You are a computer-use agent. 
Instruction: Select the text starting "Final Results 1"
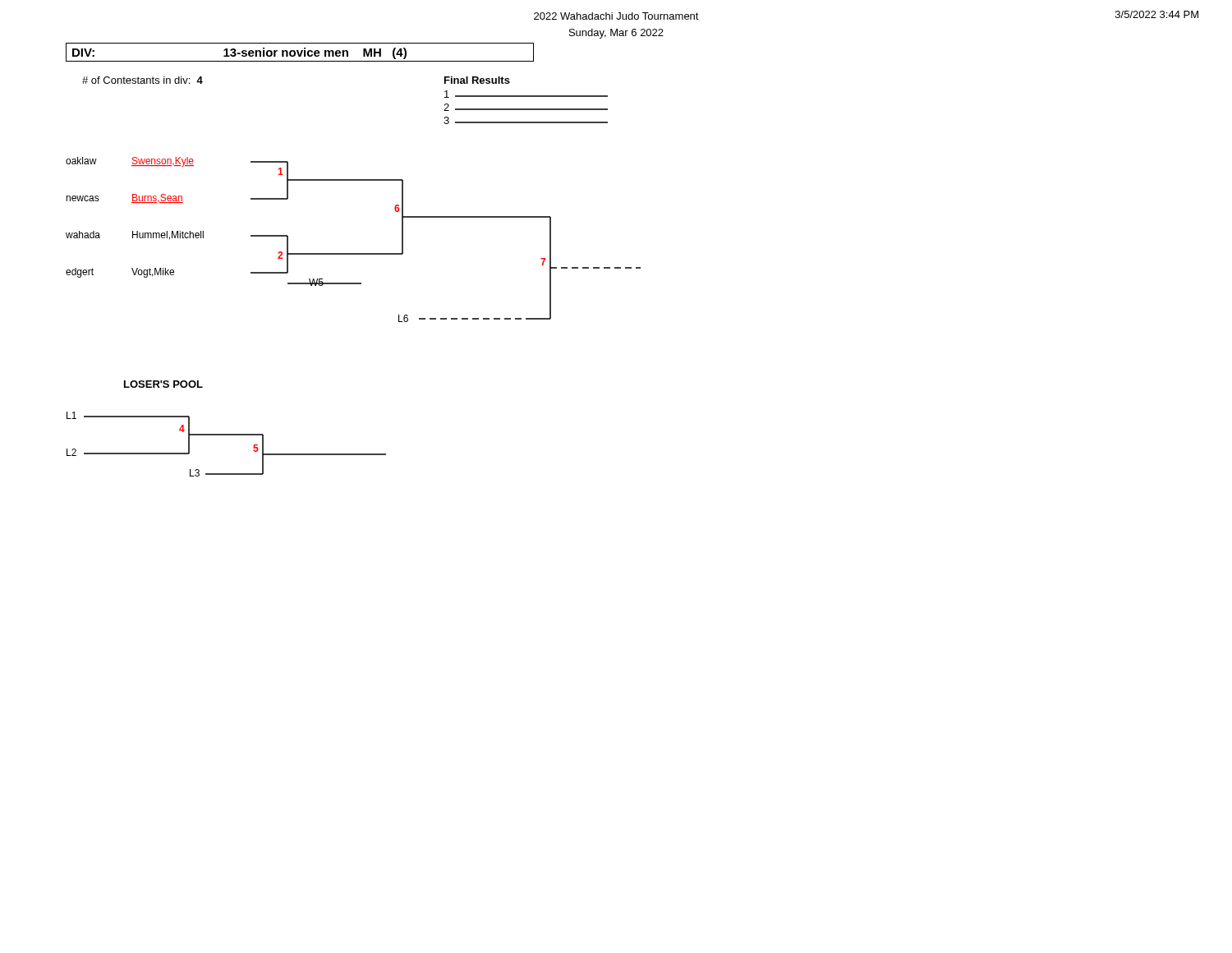[526, 105]
